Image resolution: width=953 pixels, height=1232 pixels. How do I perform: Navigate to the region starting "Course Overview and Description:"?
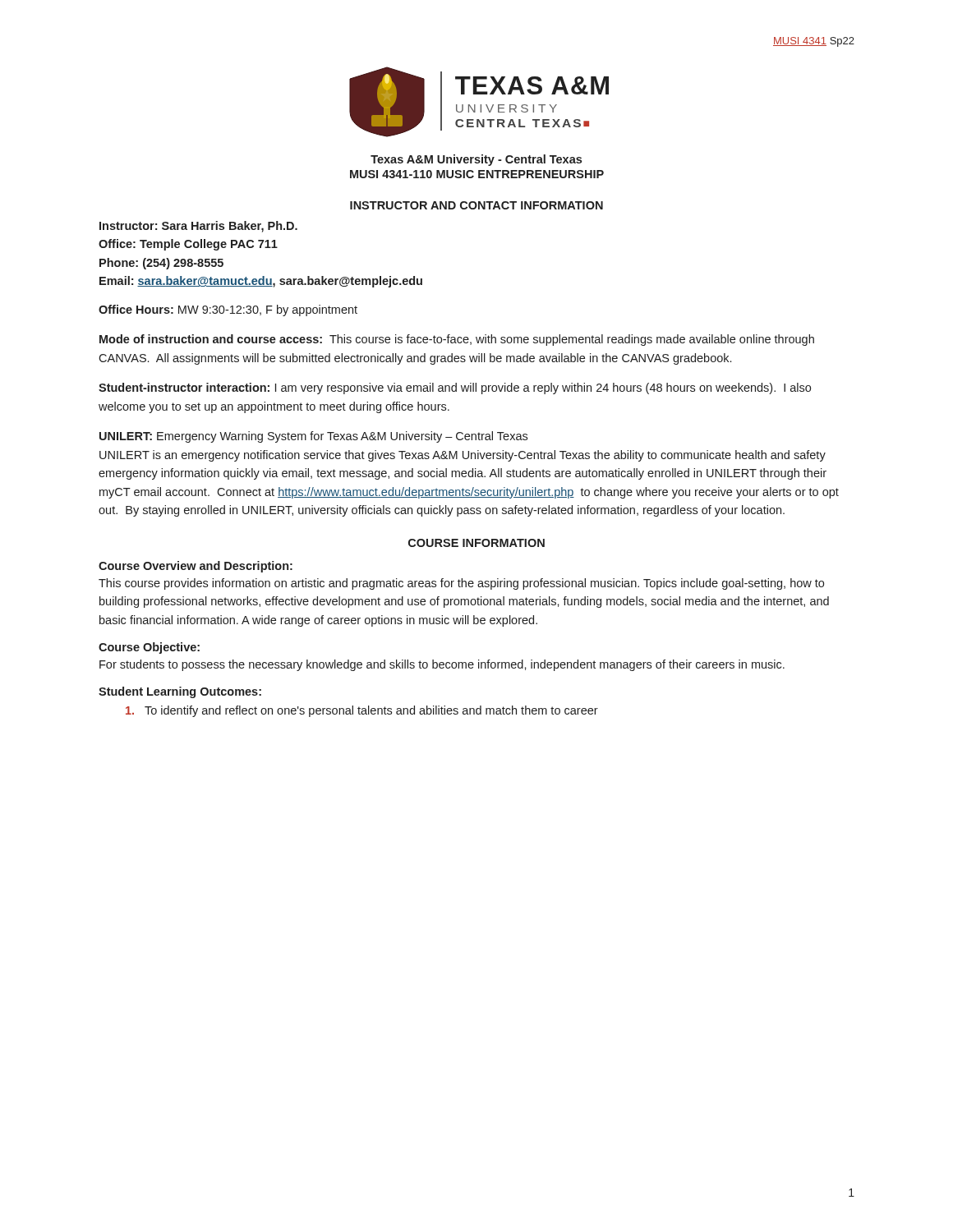coord(196,566)
